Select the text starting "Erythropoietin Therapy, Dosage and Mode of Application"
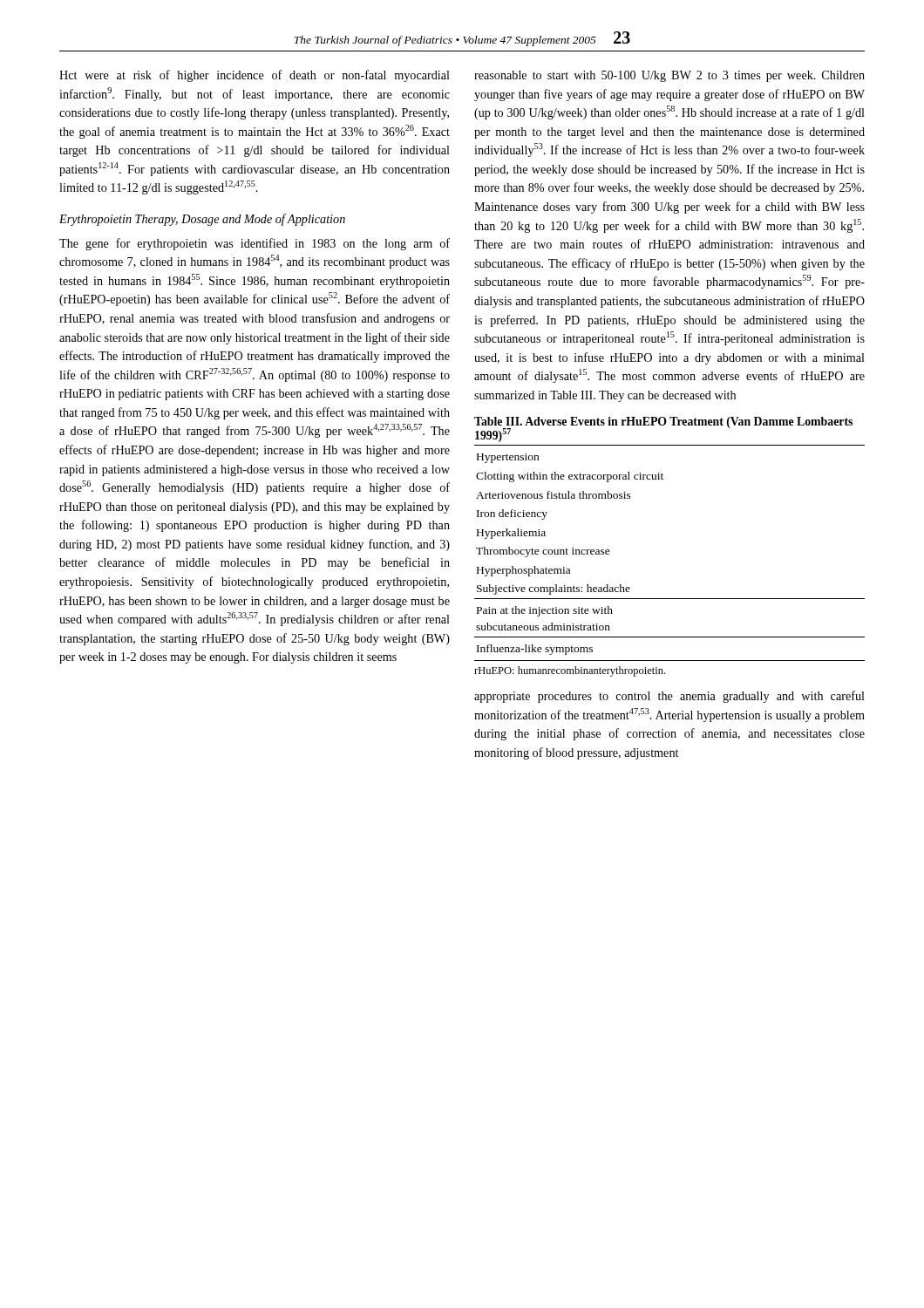The height and width of the screenshot is (1308, 924). pyautogui.click(x=202, y=219)
